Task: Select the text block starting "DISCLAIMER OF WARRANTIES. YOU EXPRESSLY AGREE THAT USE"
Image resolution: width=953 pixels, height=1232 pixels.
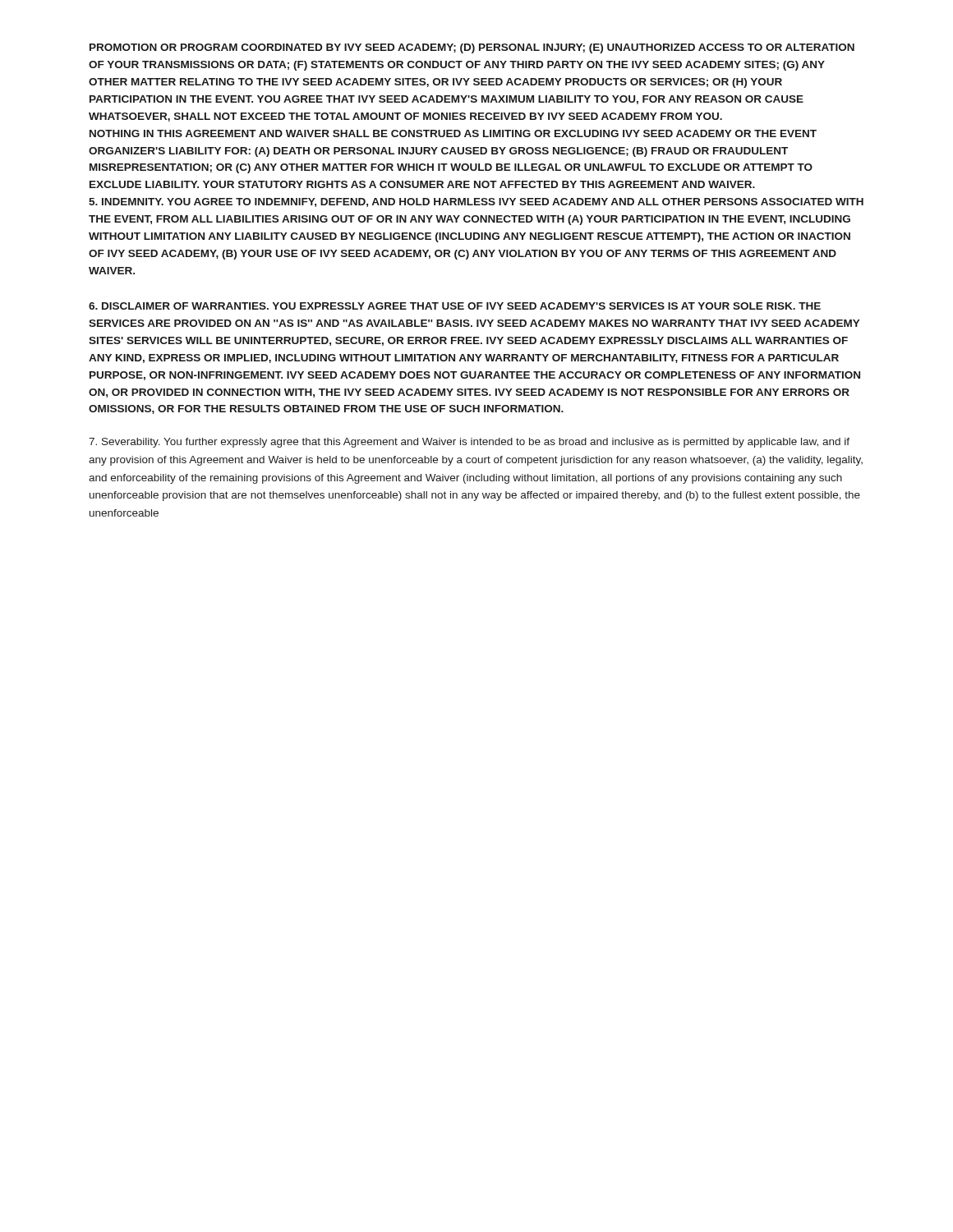Action: point(475,357)
